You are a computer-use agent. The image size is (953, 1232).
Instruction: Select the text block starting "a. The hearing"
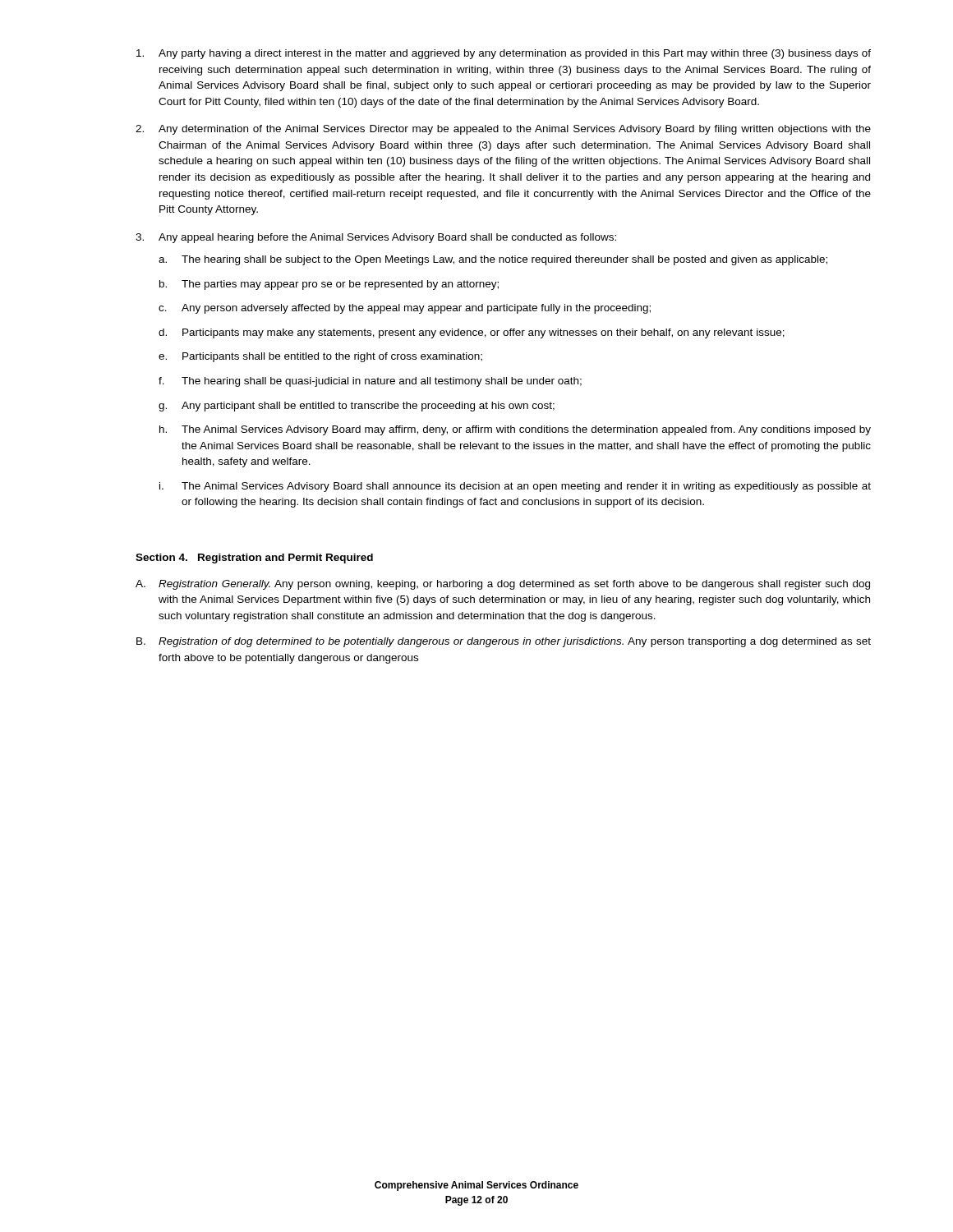click(x=515, y=260)
